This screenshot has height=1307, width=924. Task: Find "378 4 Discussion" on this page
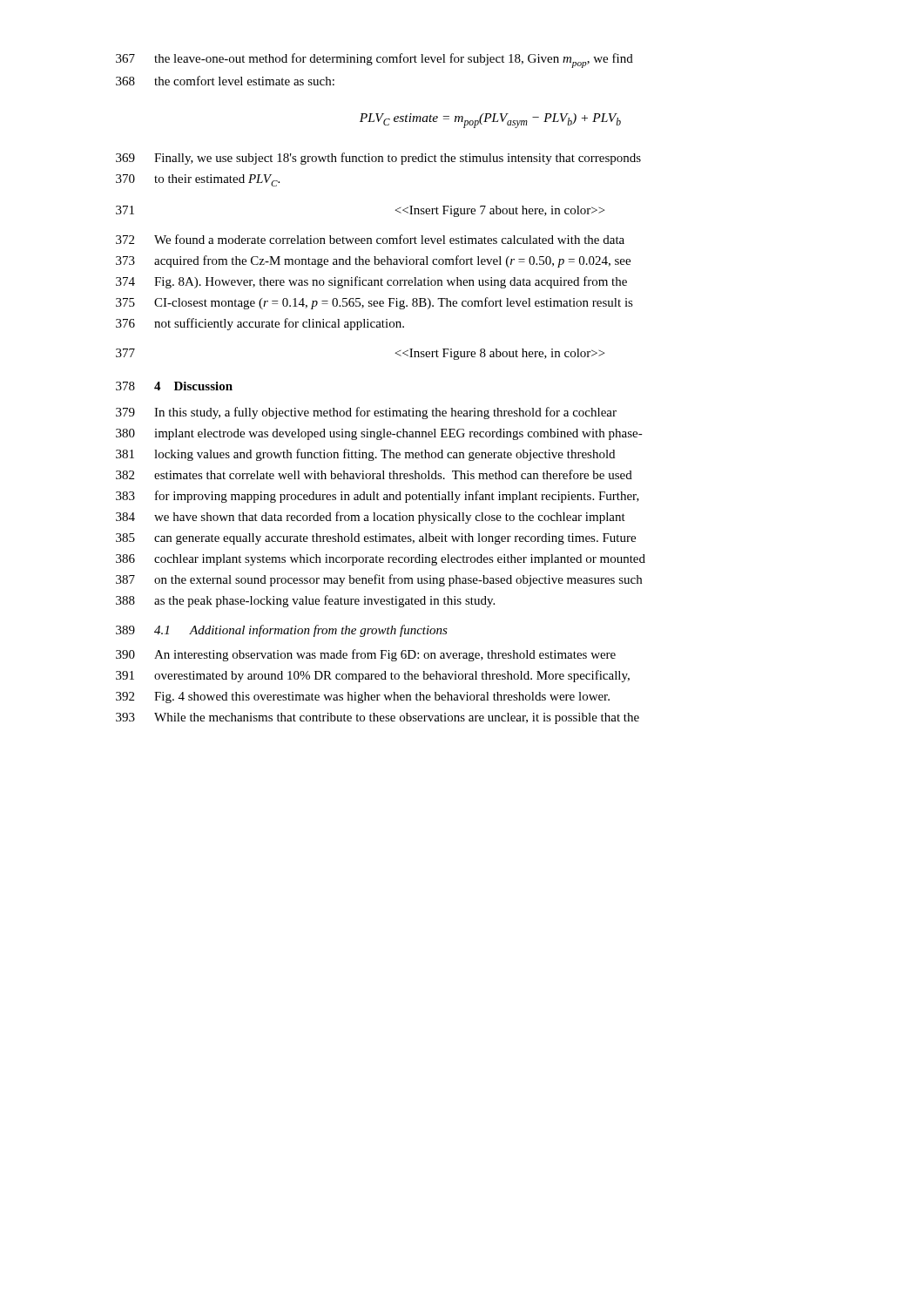[174, 386]
